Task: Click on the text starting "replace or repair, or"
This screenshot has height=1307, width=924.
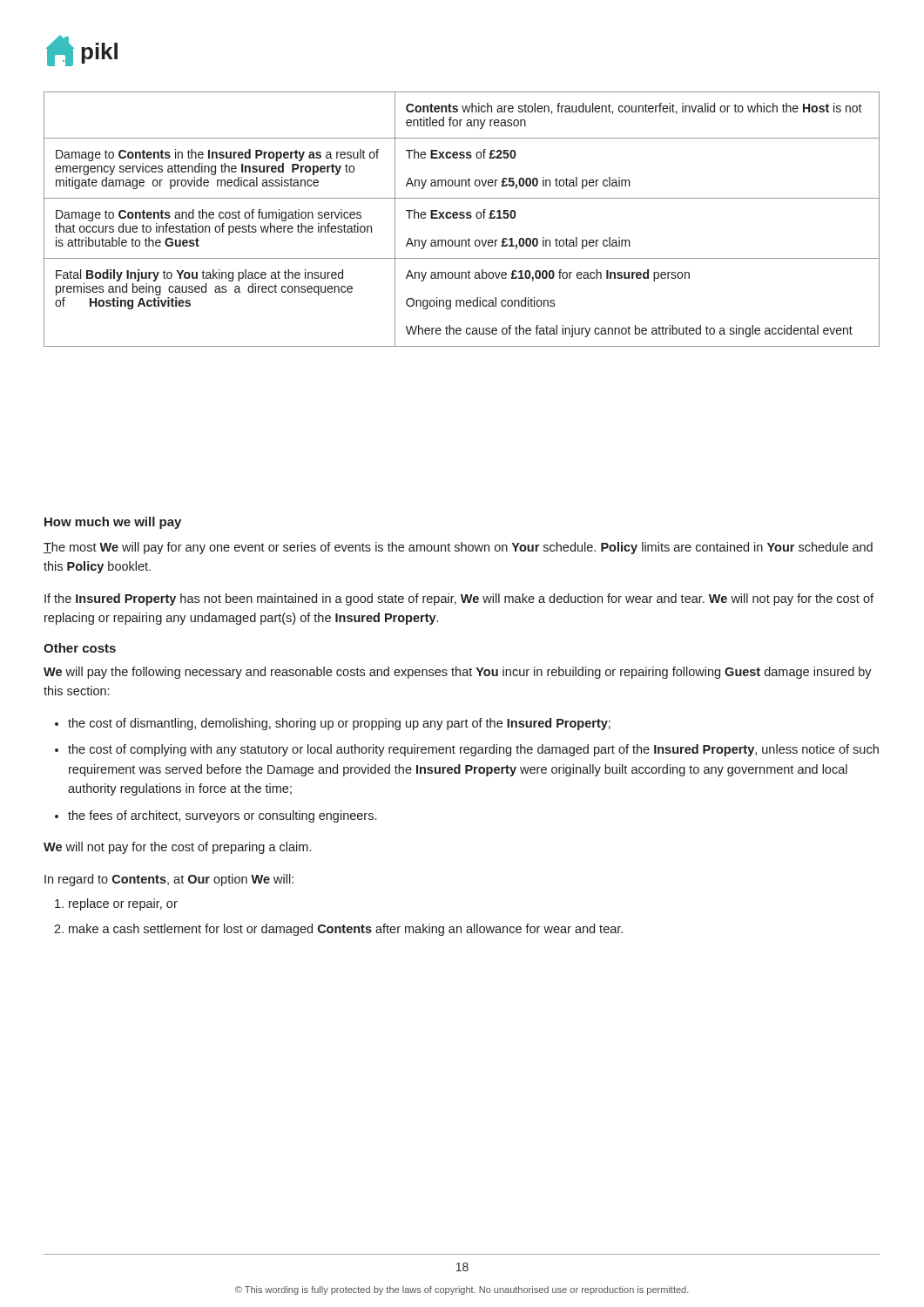Action: [123, 904]
